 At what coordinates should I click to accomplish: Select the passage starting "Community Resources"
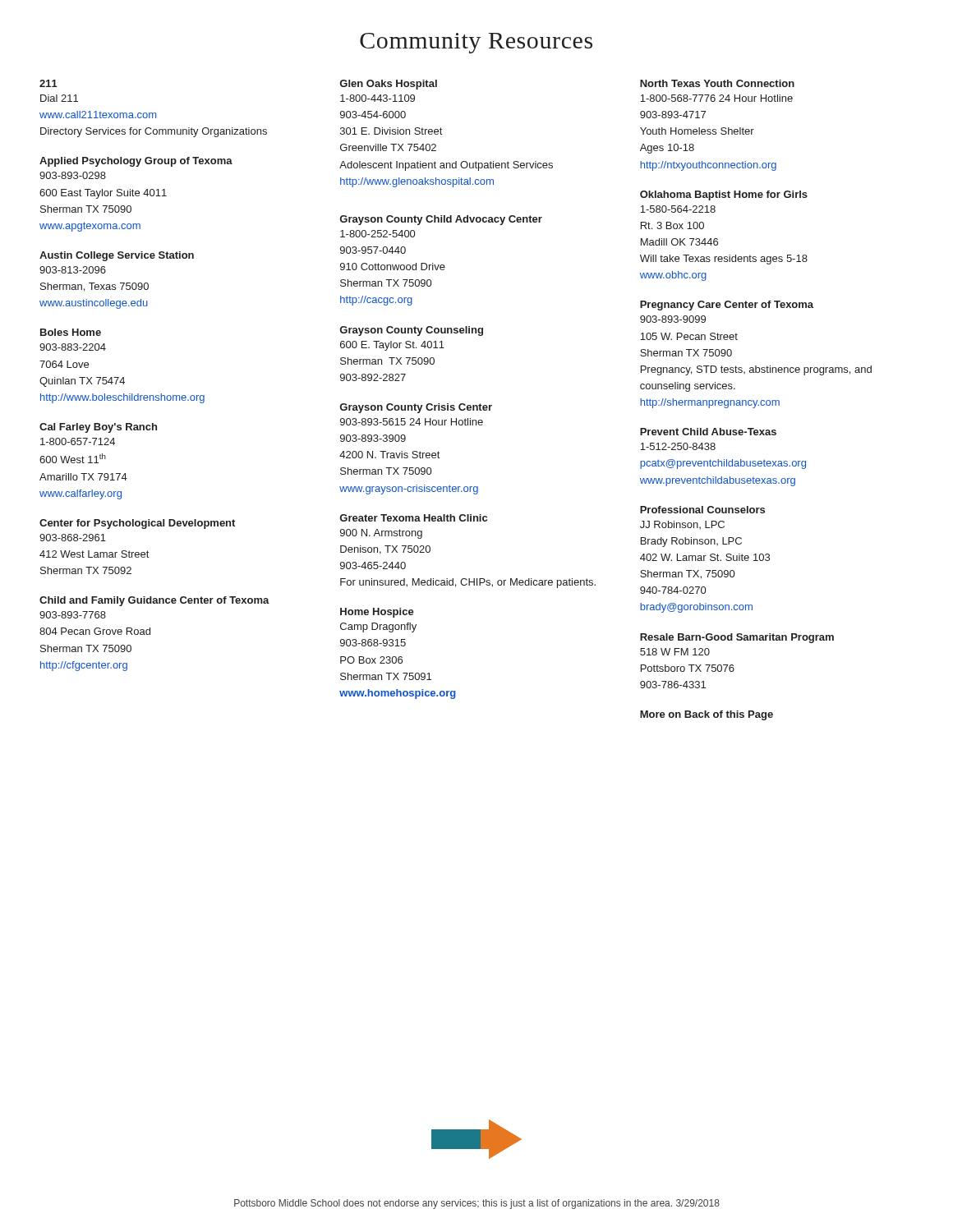tap(476, 40)
